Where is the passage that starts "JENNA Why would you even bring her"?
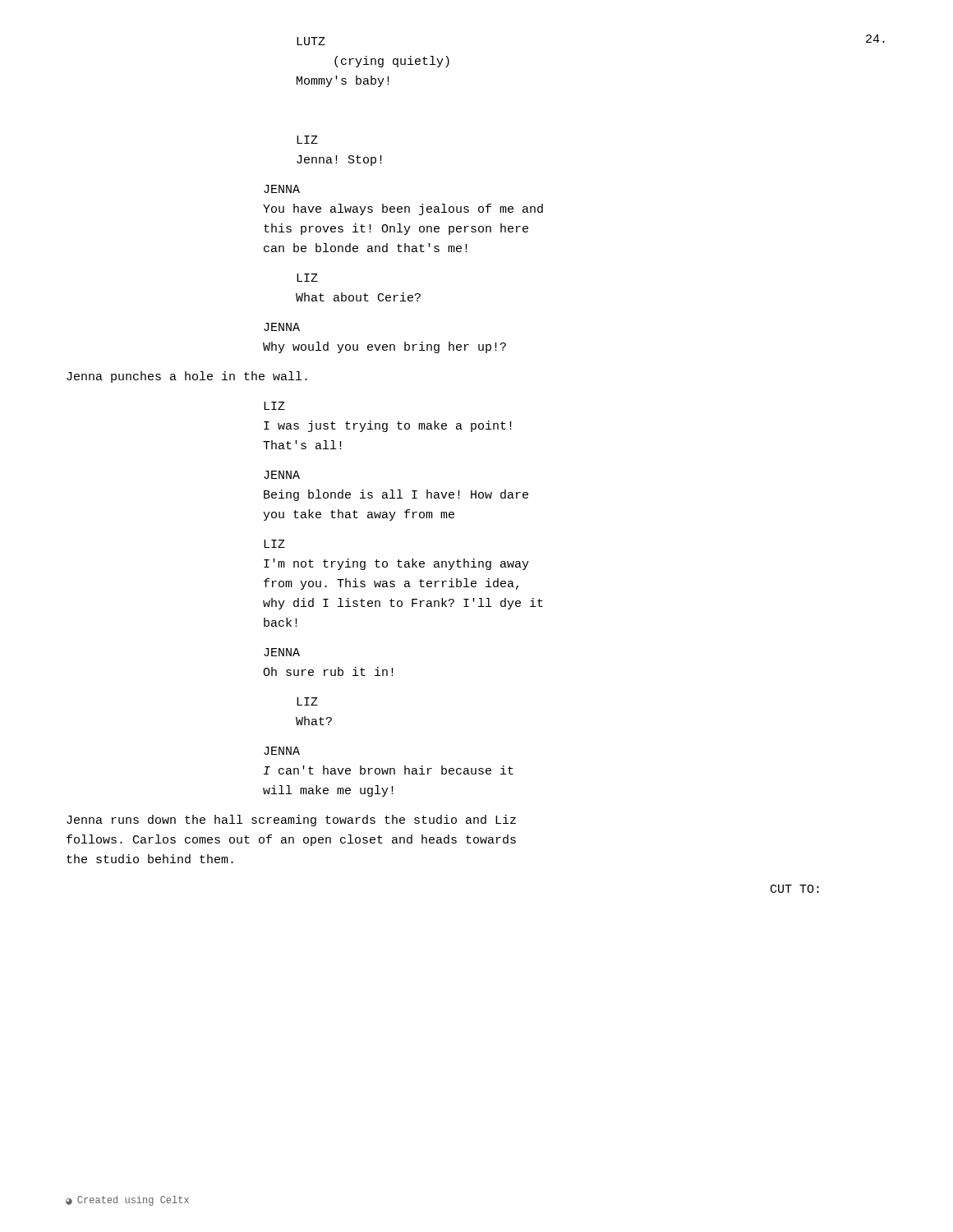Screen dimensions: 1232x953 (x=385, y=338)
